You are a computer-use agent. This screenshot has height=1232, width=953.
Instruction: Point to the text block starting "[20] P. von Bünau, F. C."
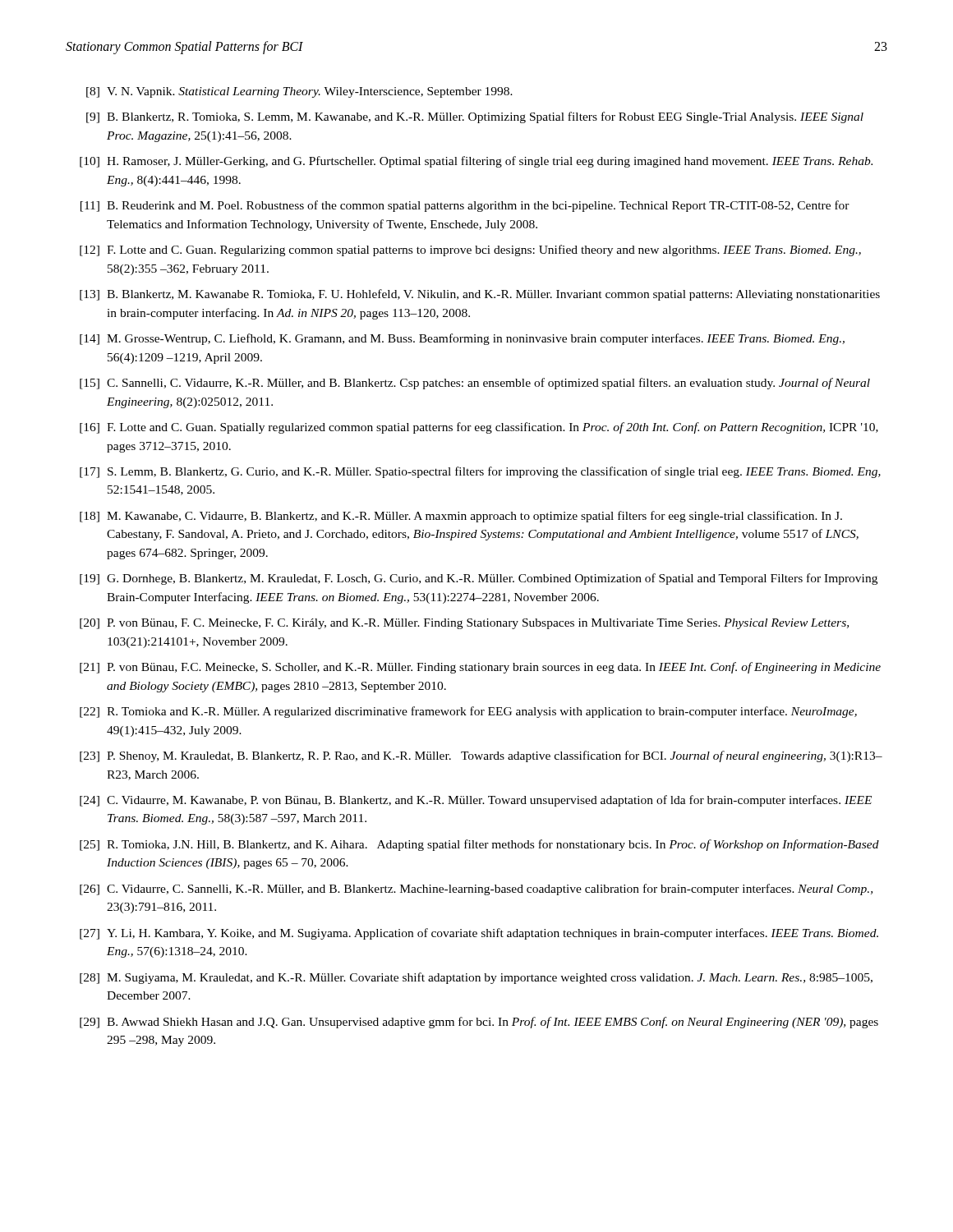click(476, 632)
